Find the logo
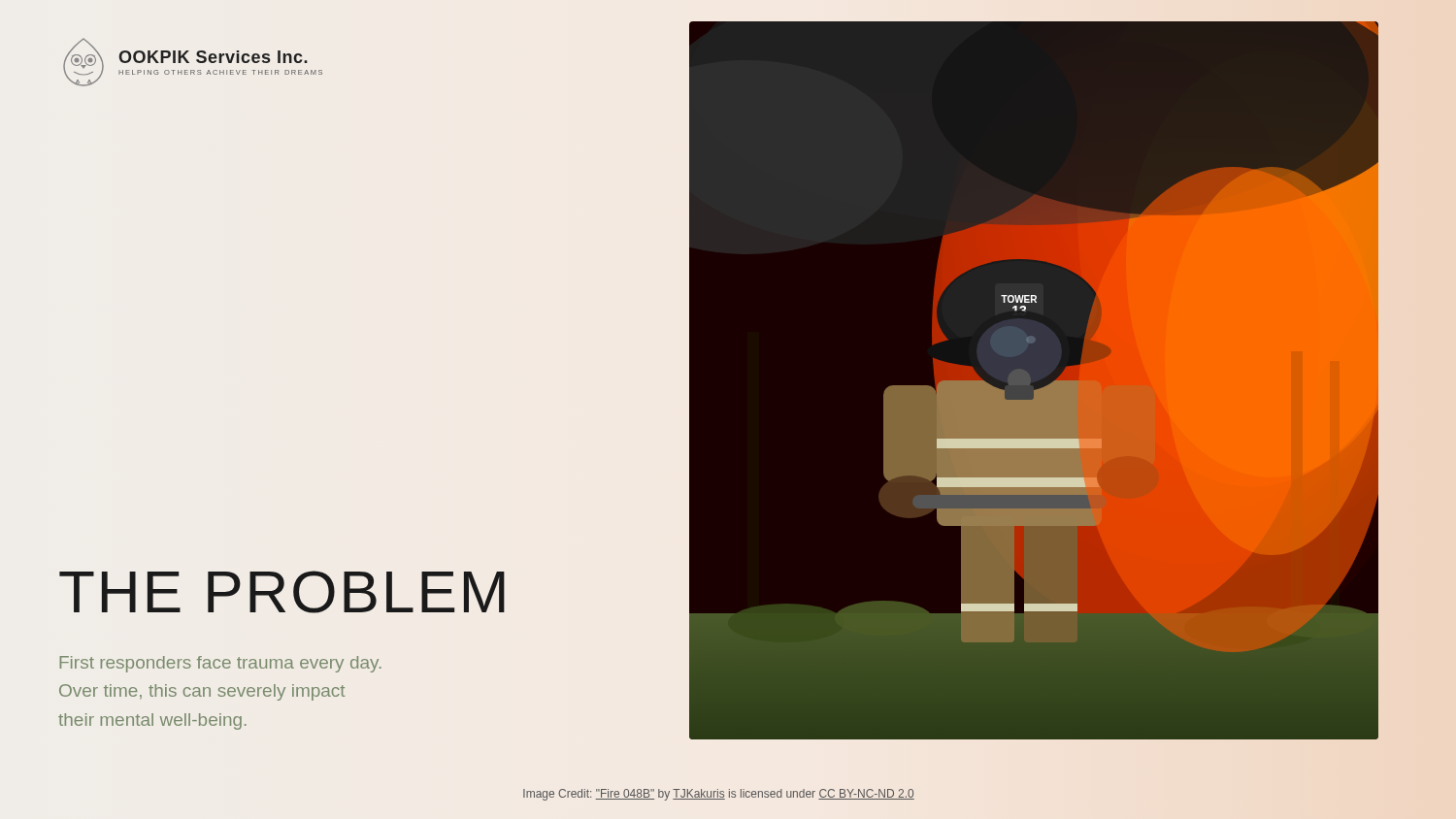This screenshot has height=819, width=1456. point(191,62)
